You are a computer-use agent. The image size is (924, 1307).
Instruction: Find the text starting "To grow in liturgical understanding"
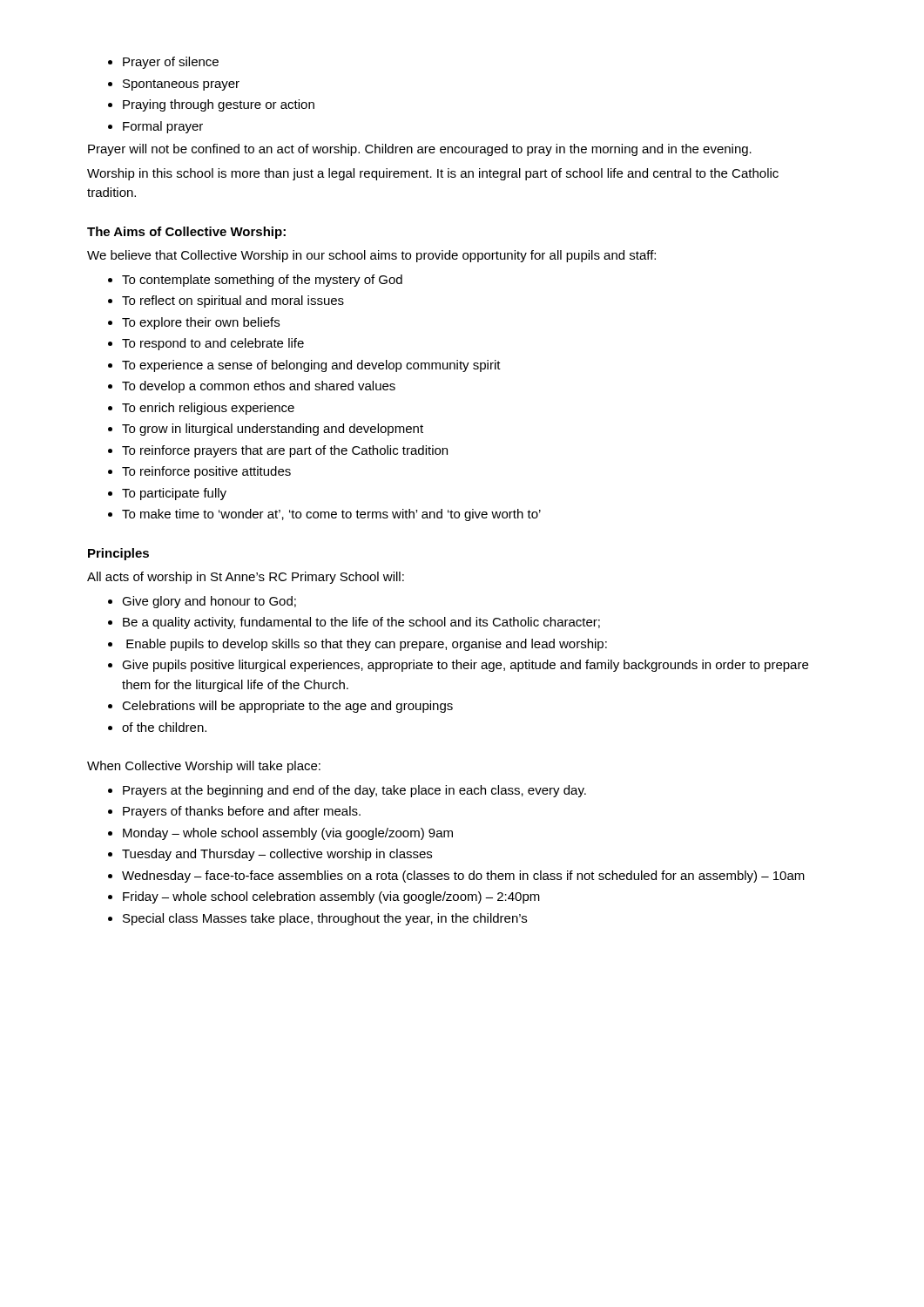pos(273,428)
